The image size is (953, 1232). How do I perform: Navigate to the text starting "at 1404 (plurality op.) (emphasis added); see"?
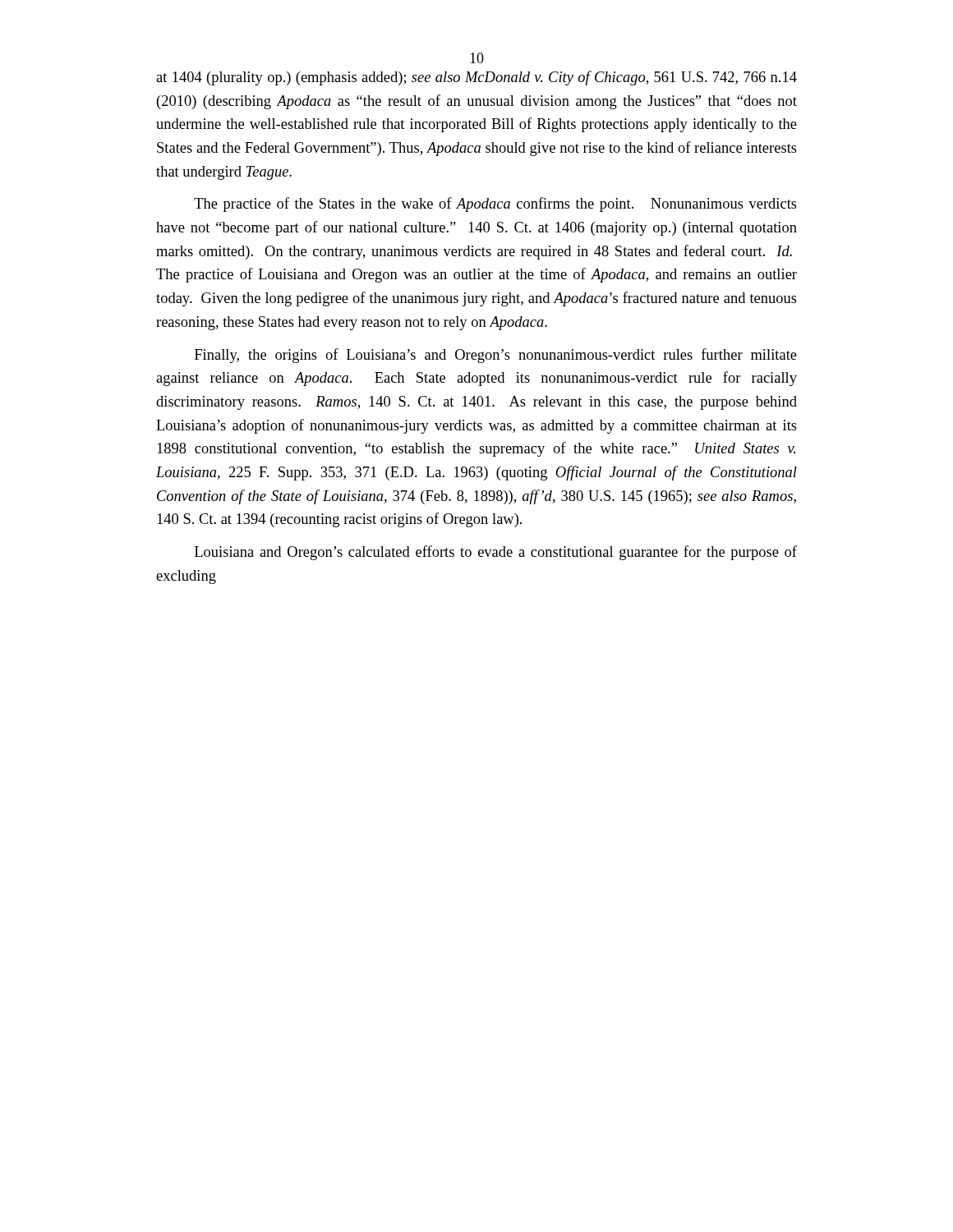pos(476,124)
